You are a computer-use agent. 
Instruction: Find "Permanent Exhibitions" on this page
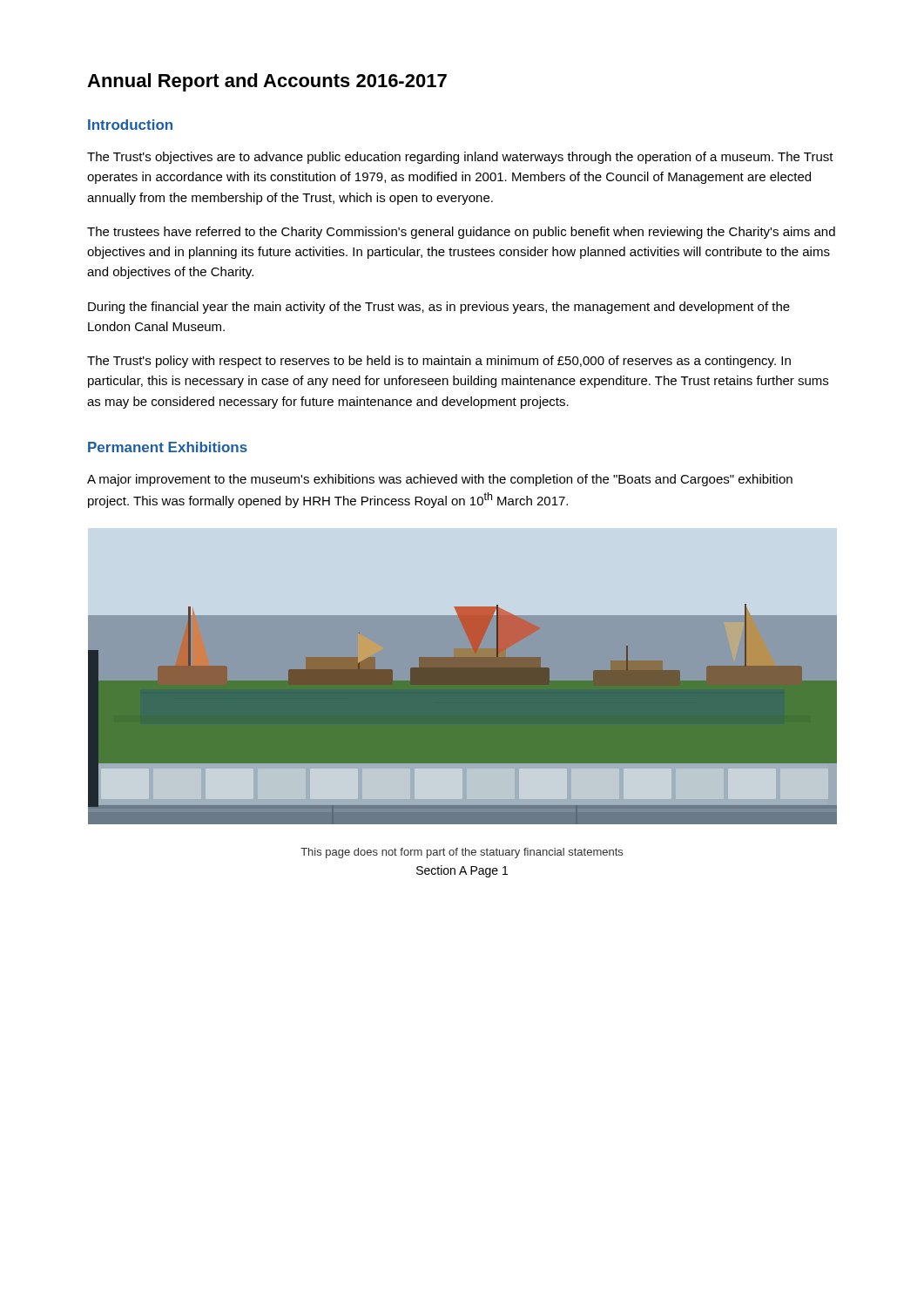[x=167, y=447]
